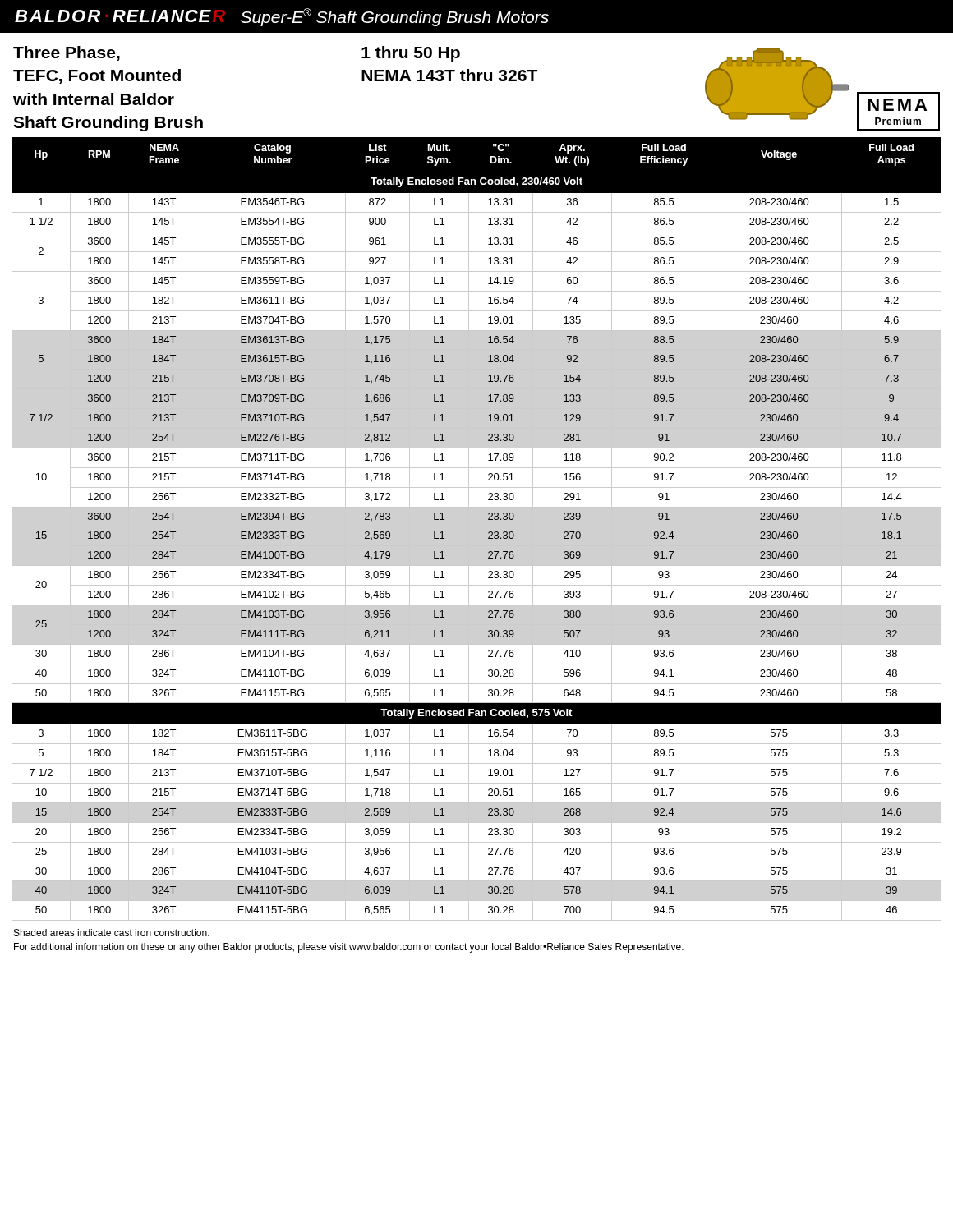Select the text block with the text "1 thru 50 Hp NEMA 143T"
Image resolution: width=953 pixels, height=1232 pixels.
[x=449, y=64]
